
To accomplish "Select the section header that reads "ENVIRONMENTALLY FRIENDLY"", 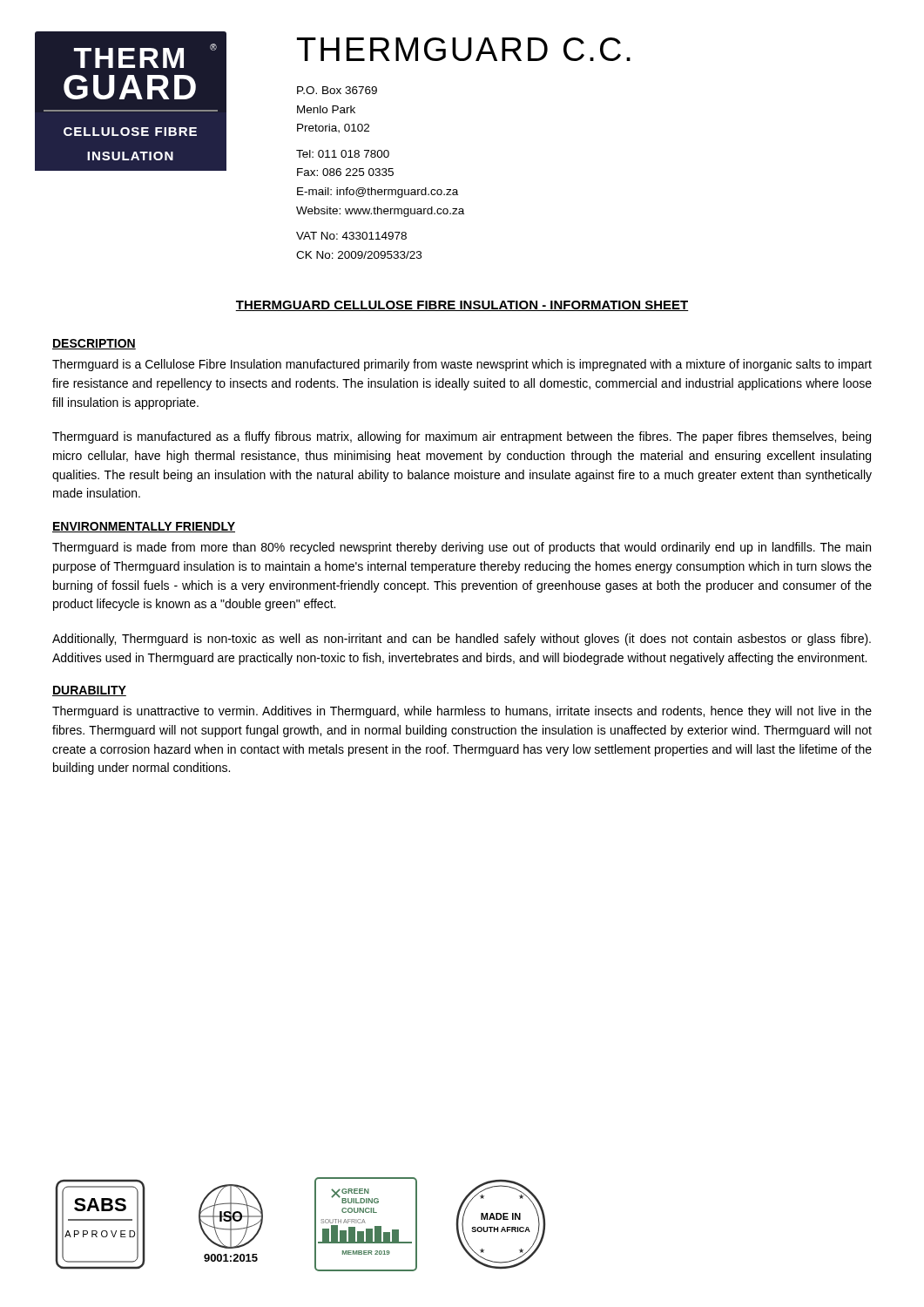I will 144,526.
